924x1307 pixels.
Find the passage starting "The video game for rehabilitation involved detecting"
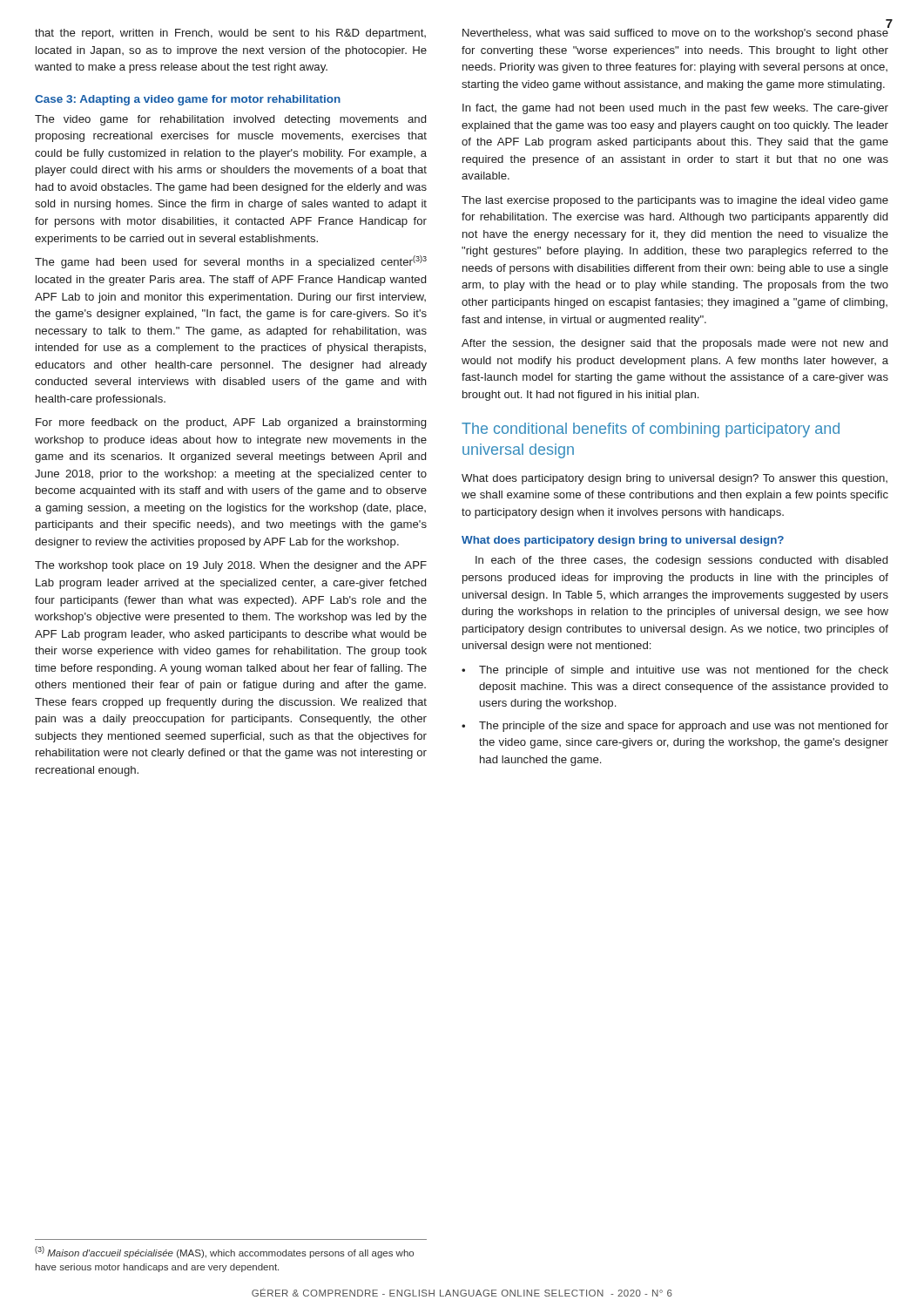coord(231,178)
